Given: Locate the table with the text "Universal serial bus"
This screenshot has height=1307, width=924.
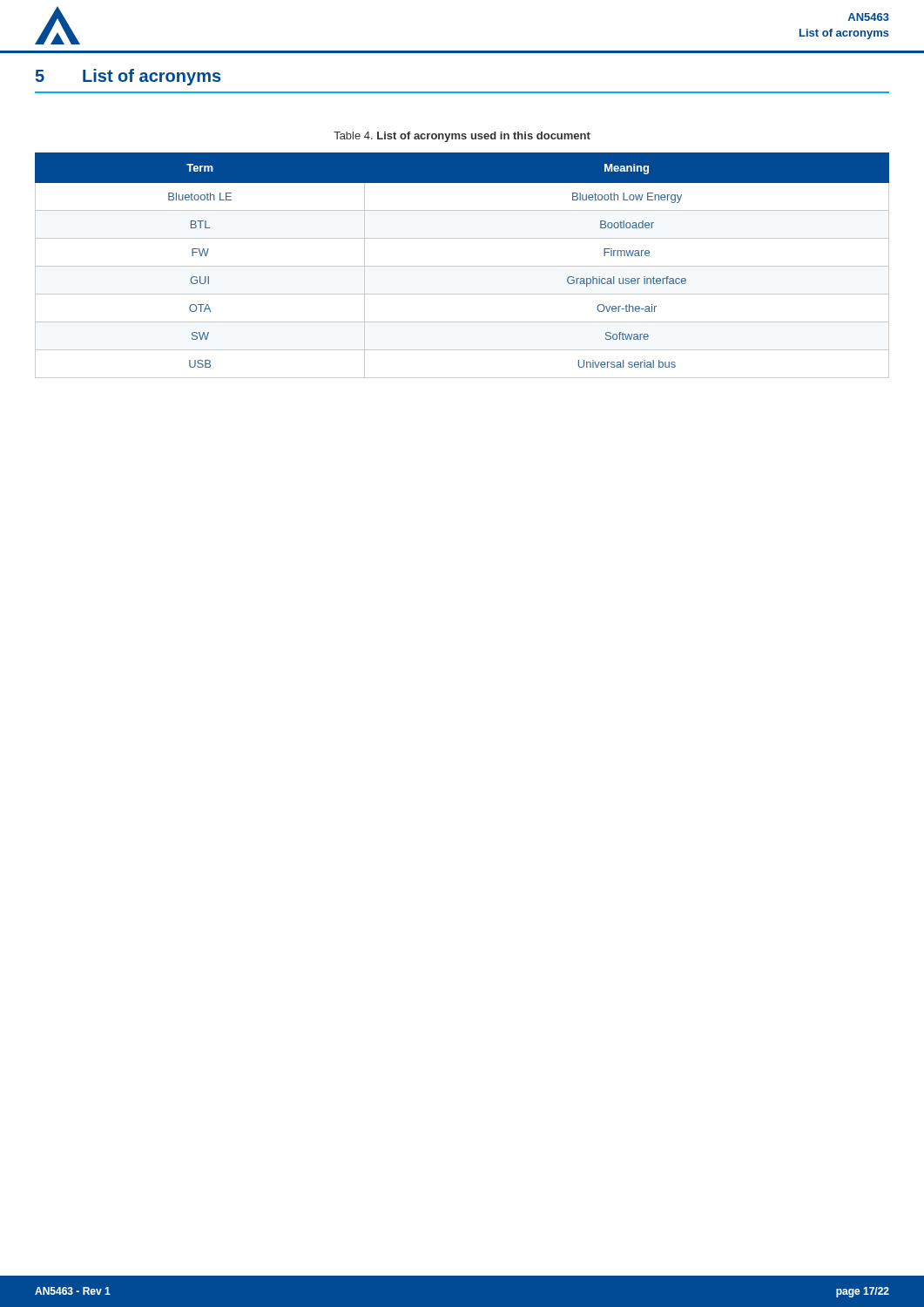Looking at the screenshot, I should tap(462, 265).
